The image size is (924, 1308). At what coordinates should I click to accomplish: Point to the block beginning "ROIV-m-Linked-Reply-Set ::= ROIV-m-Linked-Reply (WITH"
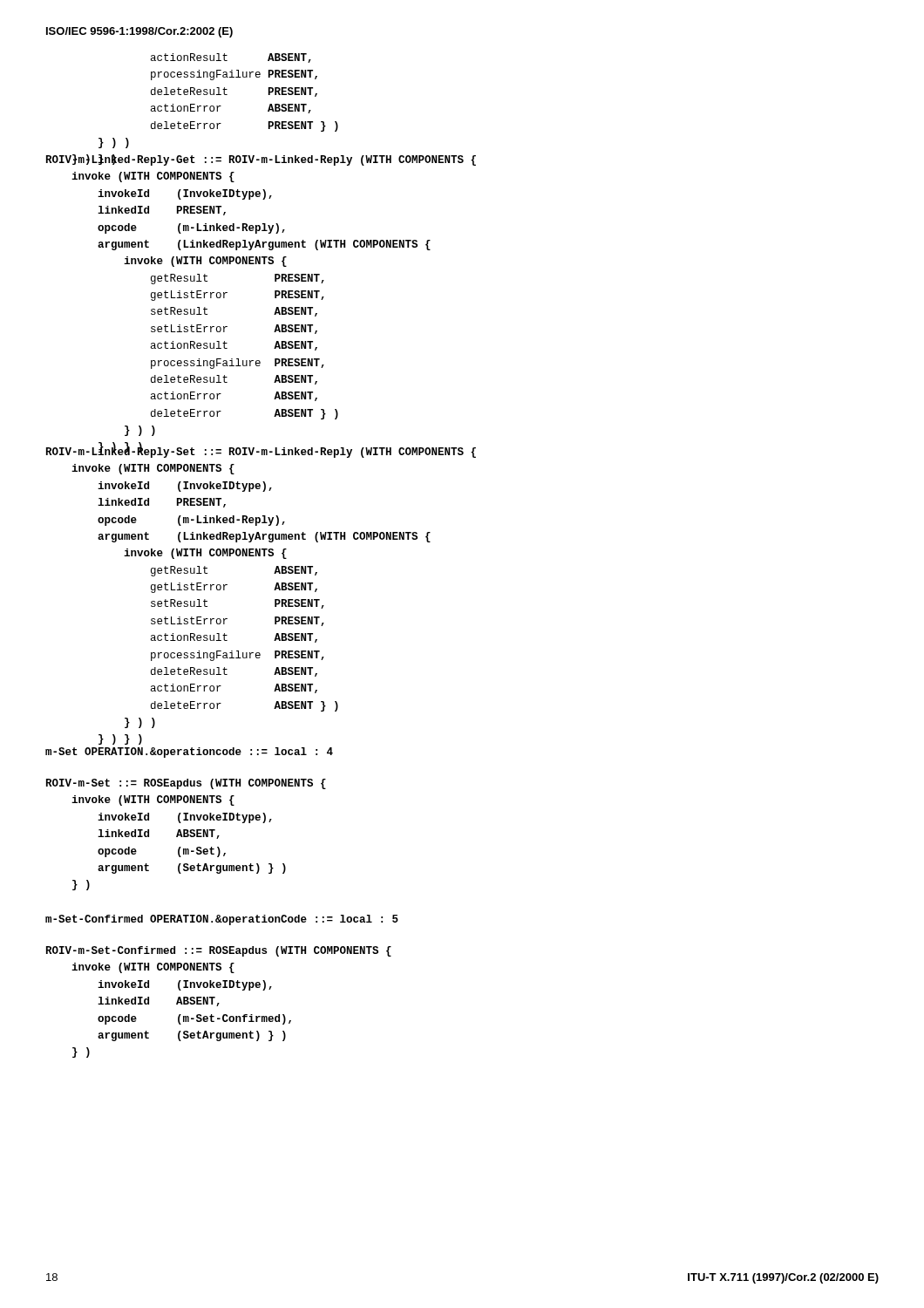click(261, 451)
